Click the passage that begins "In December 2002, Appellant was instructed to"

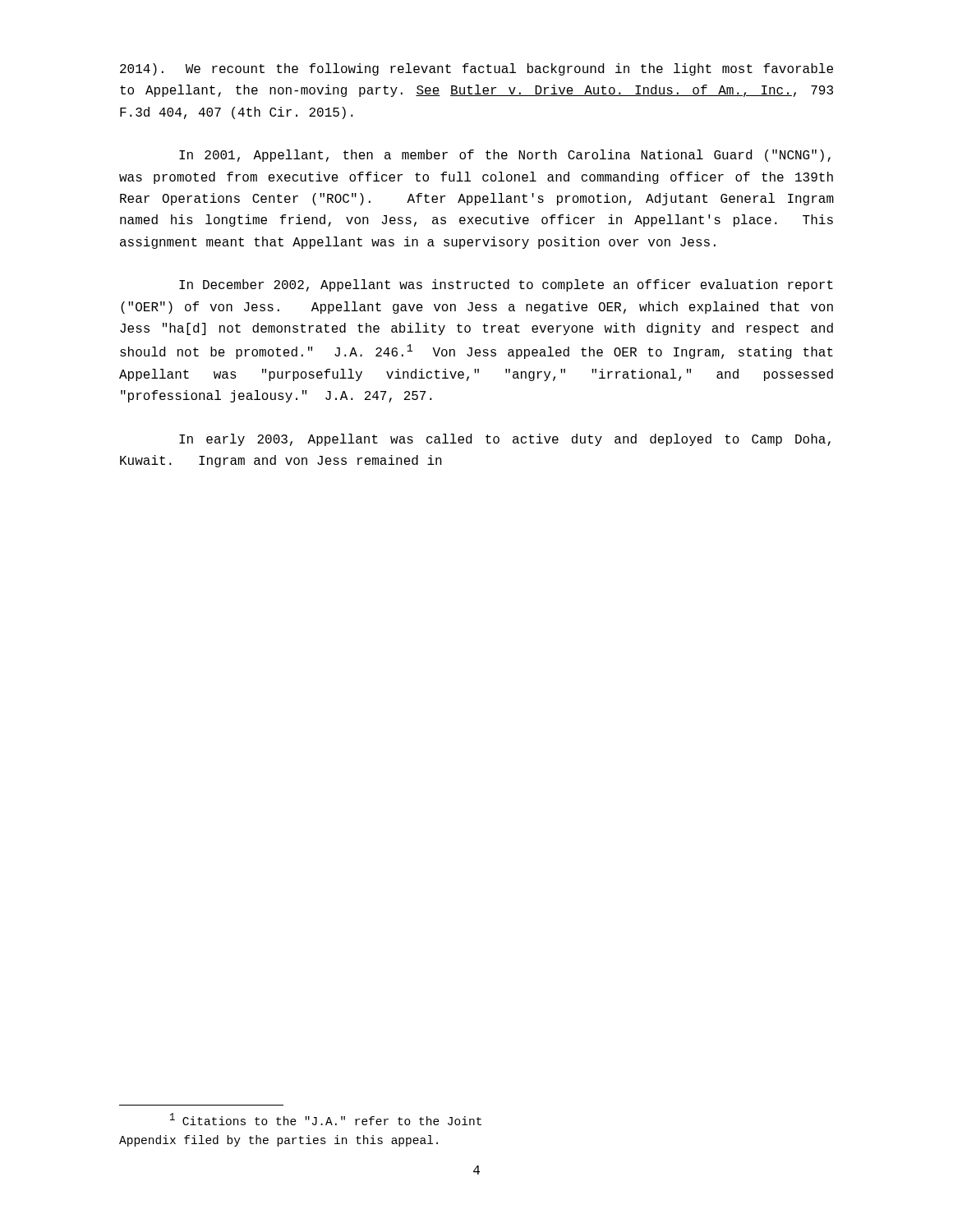[476, 342]
